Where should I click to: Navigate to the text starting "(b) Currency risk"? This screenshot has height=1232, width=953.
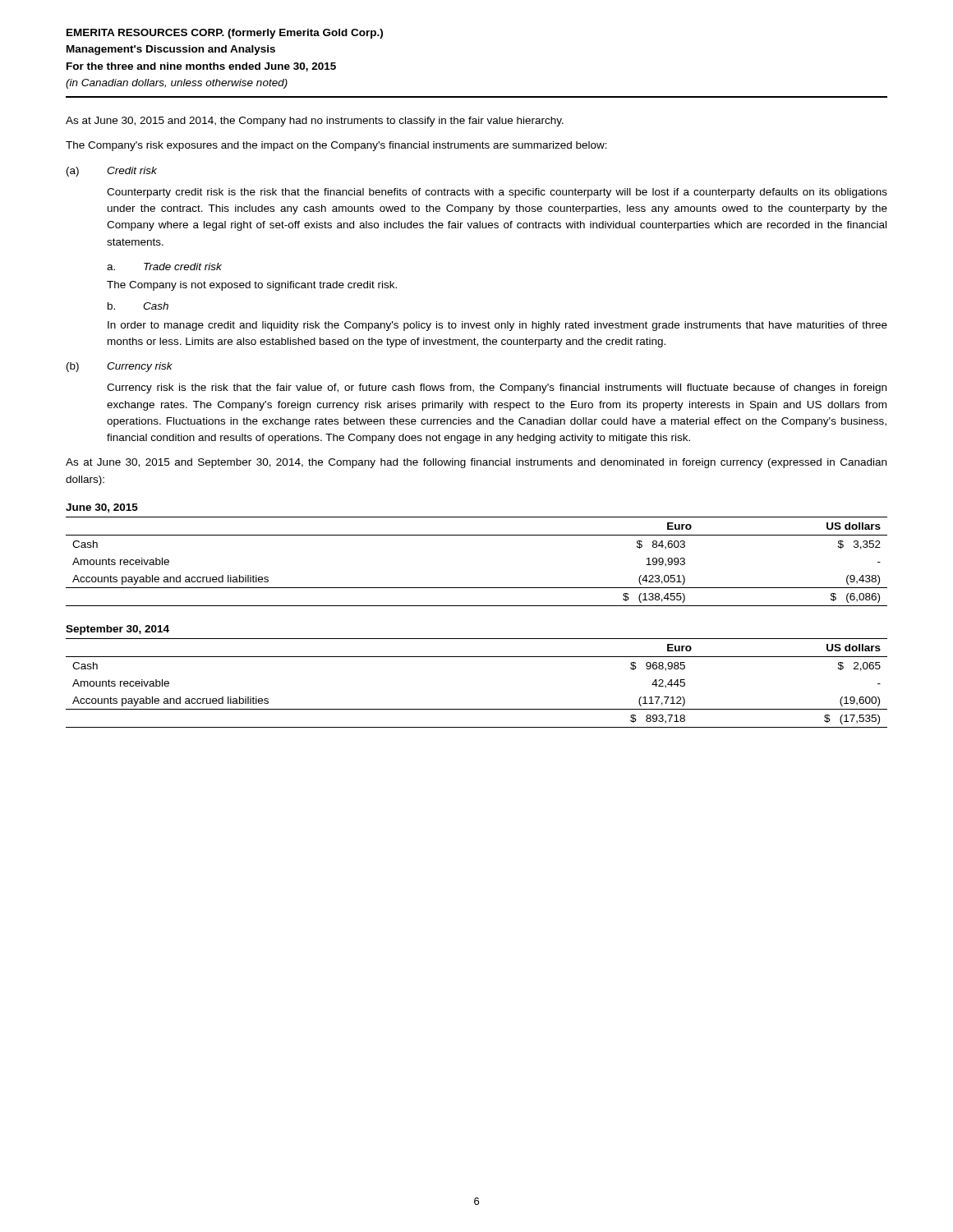[120, 367]
